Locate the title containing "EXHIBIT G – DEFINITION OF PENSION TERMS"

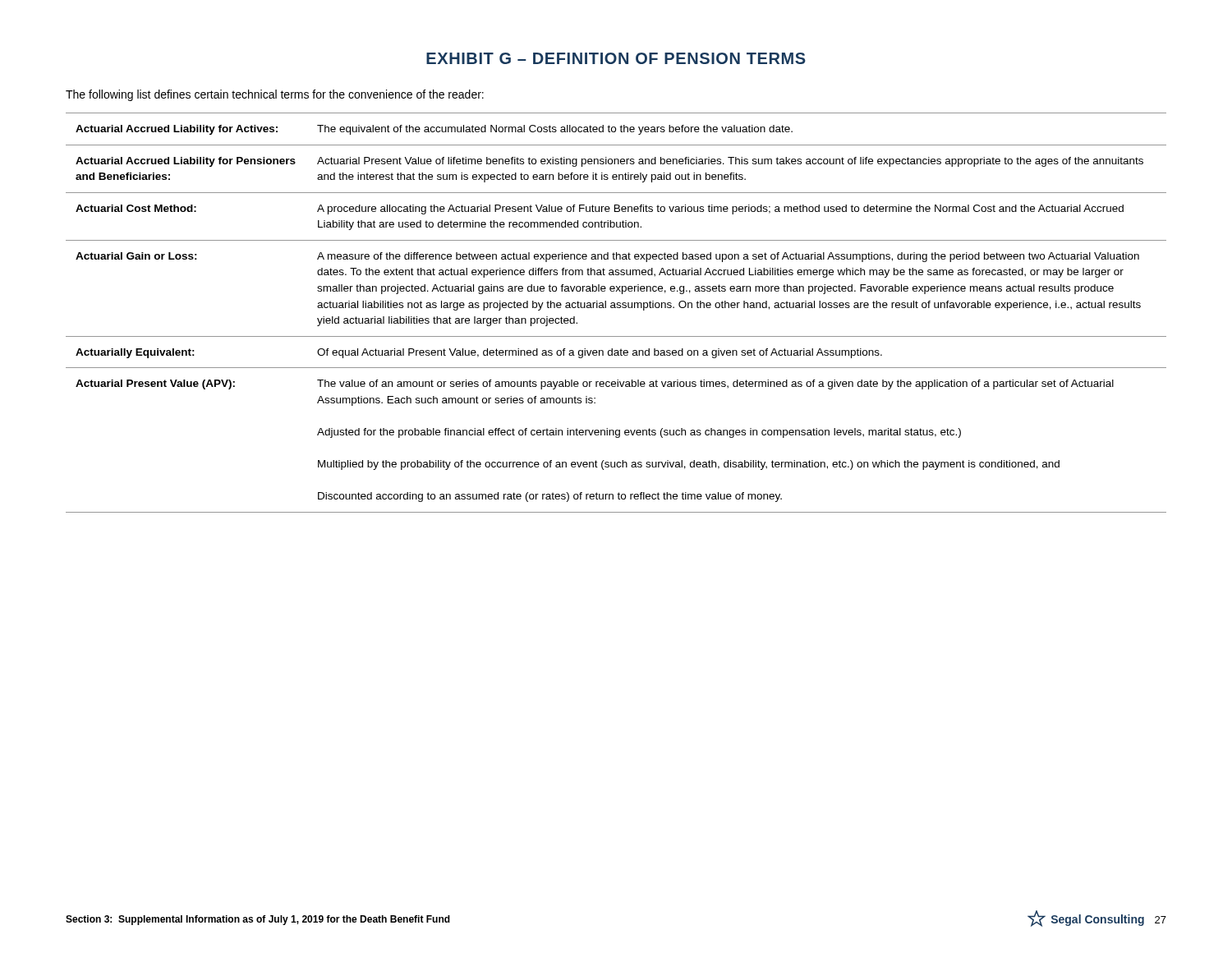tap(616, 59)
